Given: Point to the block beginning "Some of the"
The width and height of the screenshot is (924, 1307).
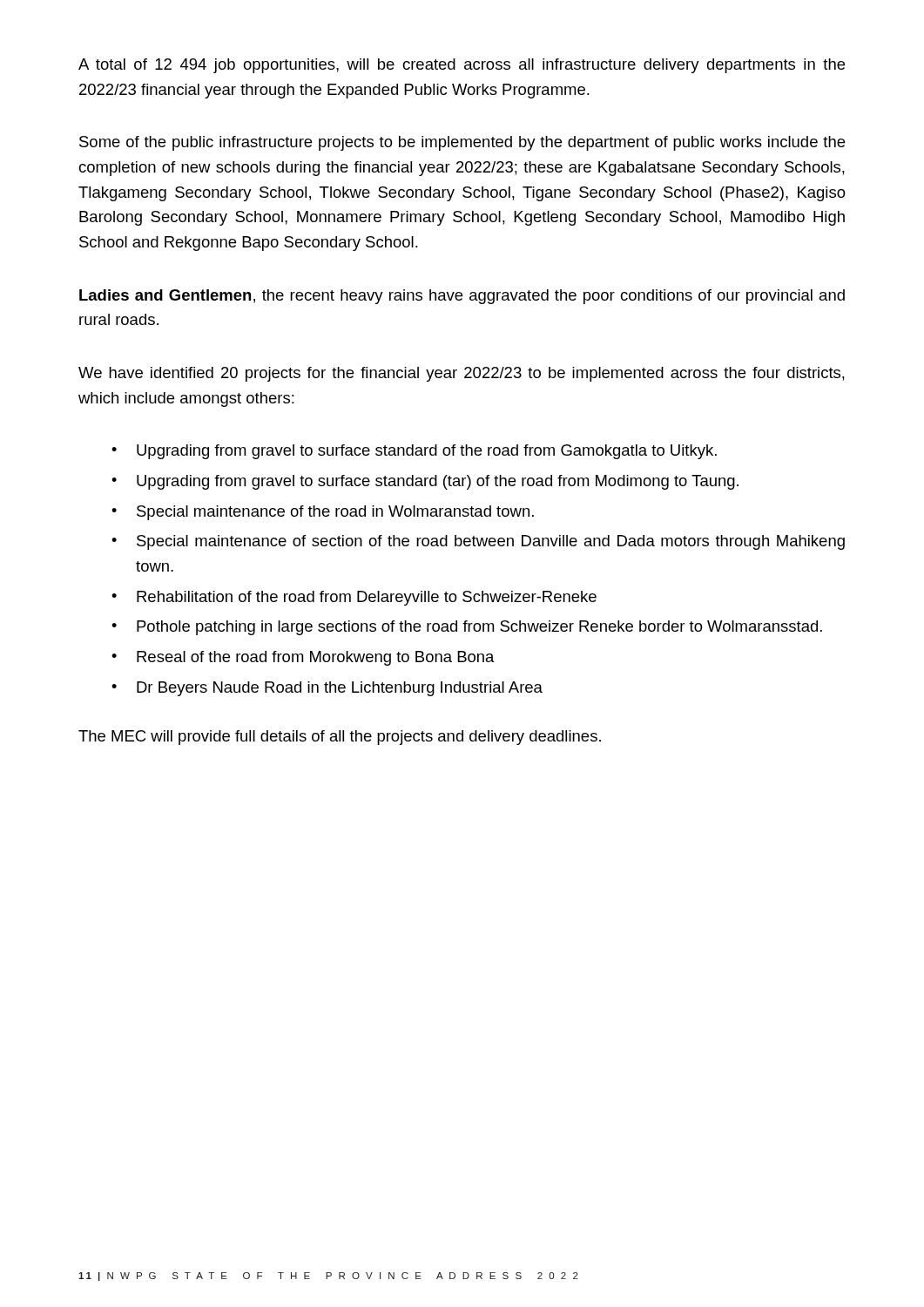Looking at the screenshot, I should pyautogui.click(x=462, y=192).
